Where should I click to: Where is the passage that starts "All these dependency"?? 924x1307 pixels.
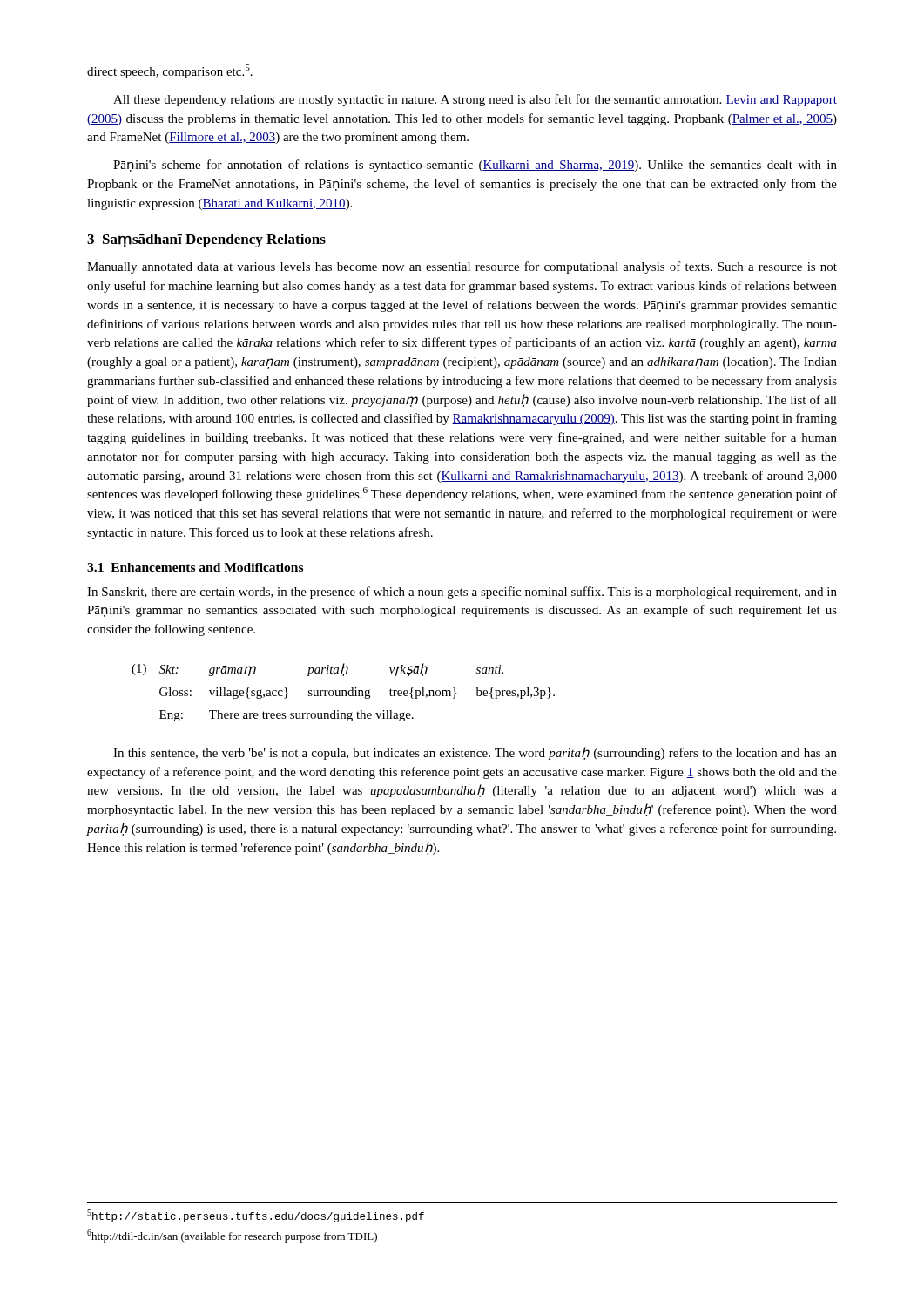click(x=462, y=118)
